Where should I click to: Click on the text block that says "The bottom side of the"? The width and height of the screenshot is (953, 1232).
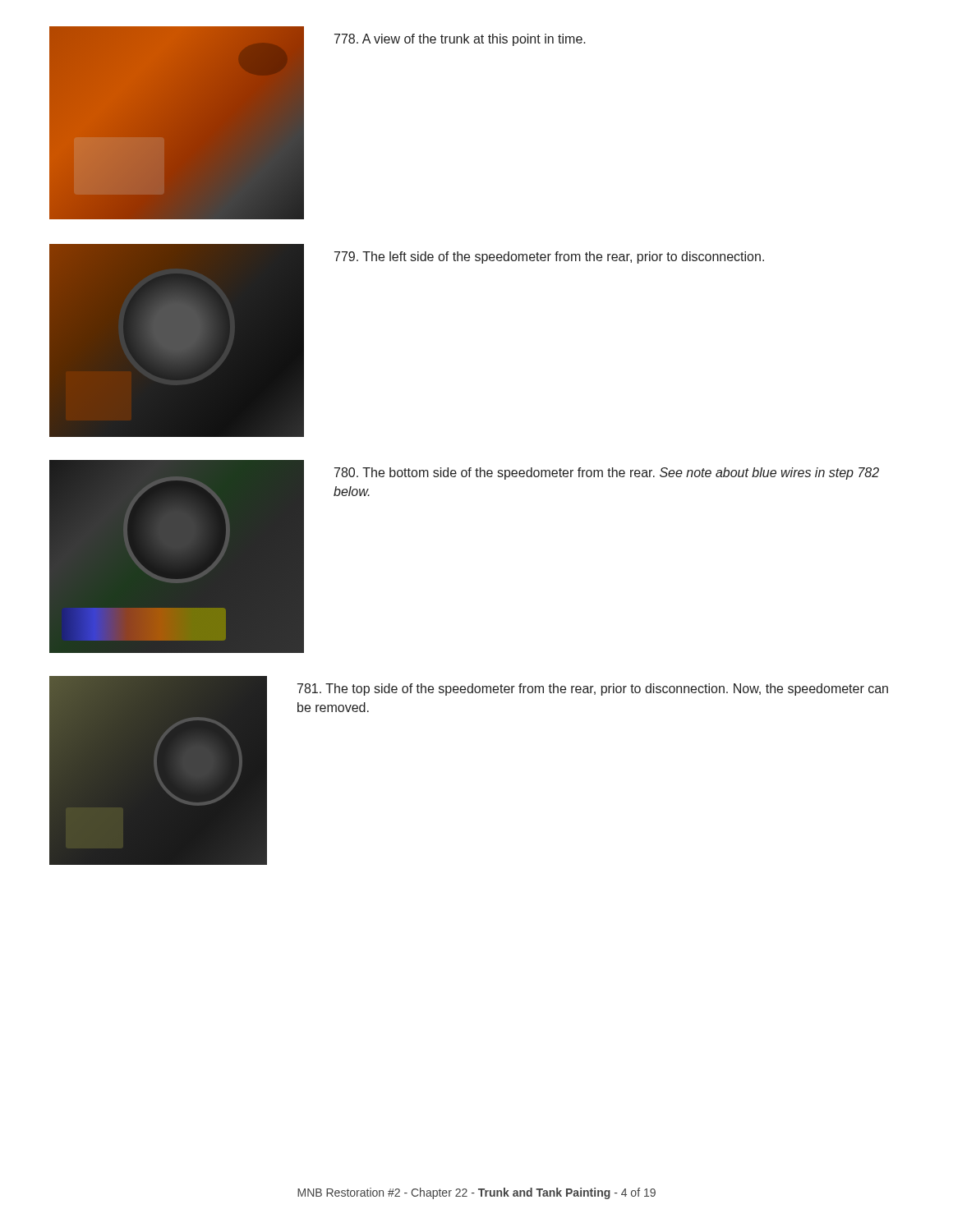tap(606, 482)
